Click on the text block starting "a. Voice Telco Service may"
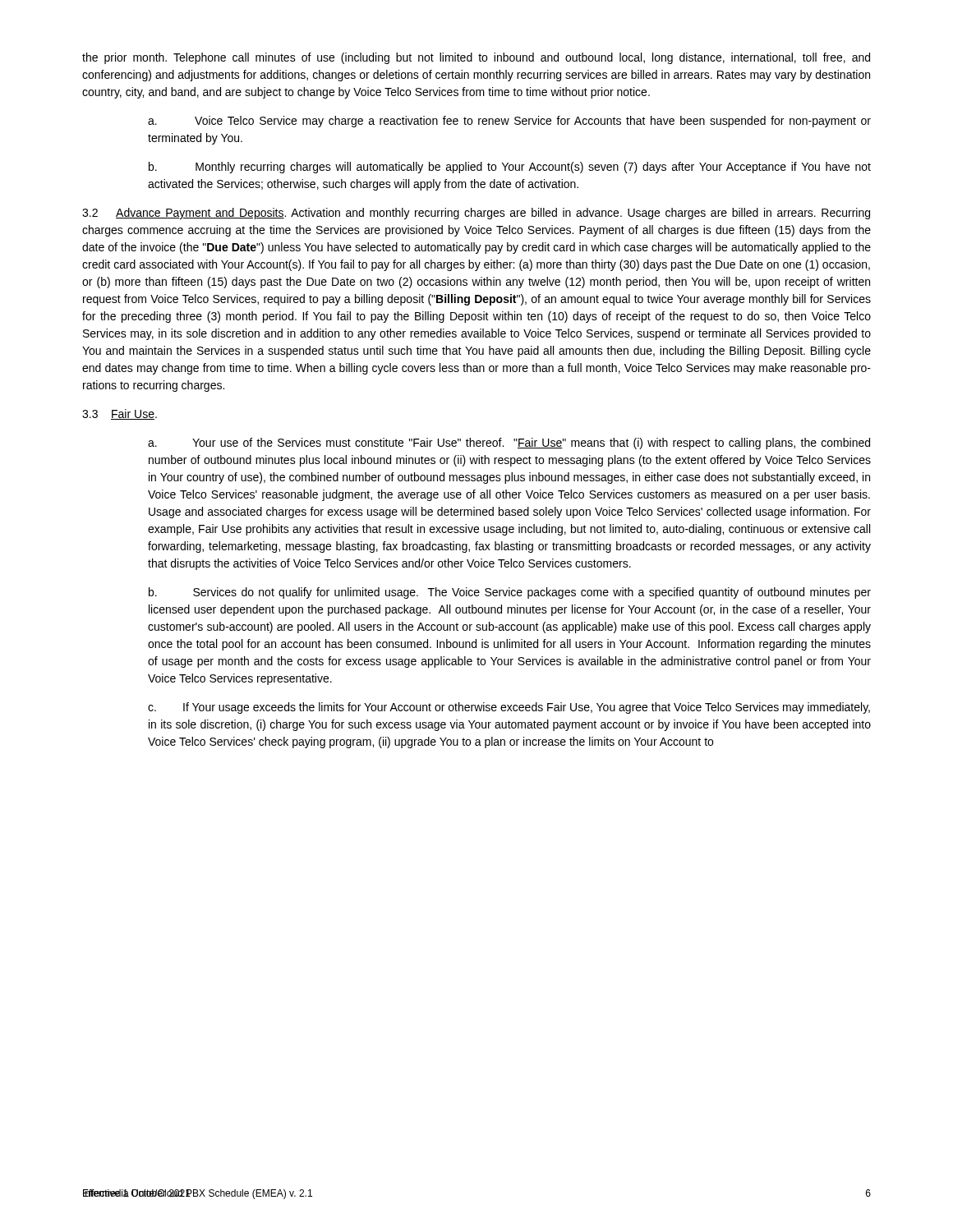Viewport: 953px width, 1232px height. [509, 129]
